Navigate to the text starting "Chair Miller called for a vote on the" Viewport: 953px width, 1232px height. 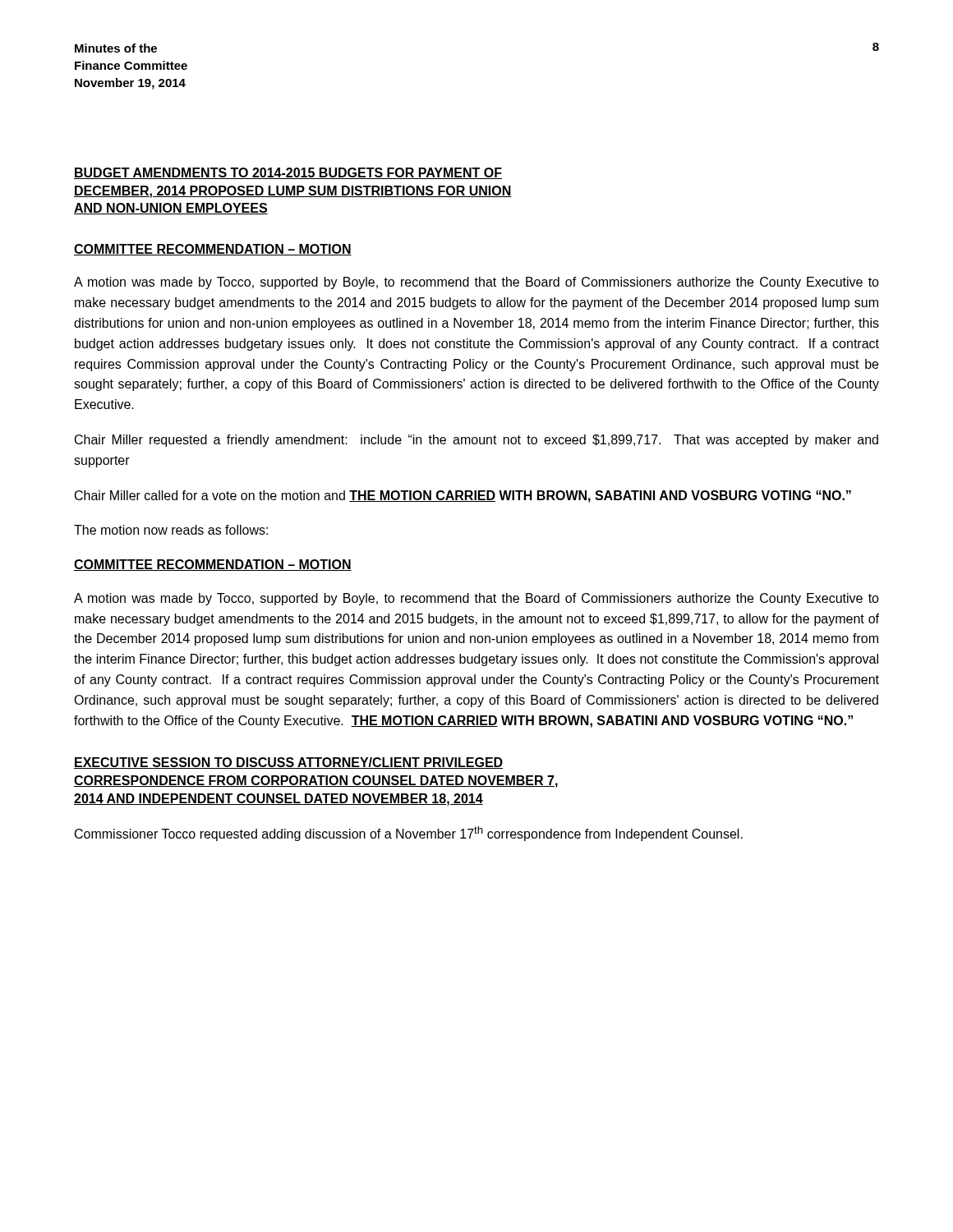tap(463, 495)
